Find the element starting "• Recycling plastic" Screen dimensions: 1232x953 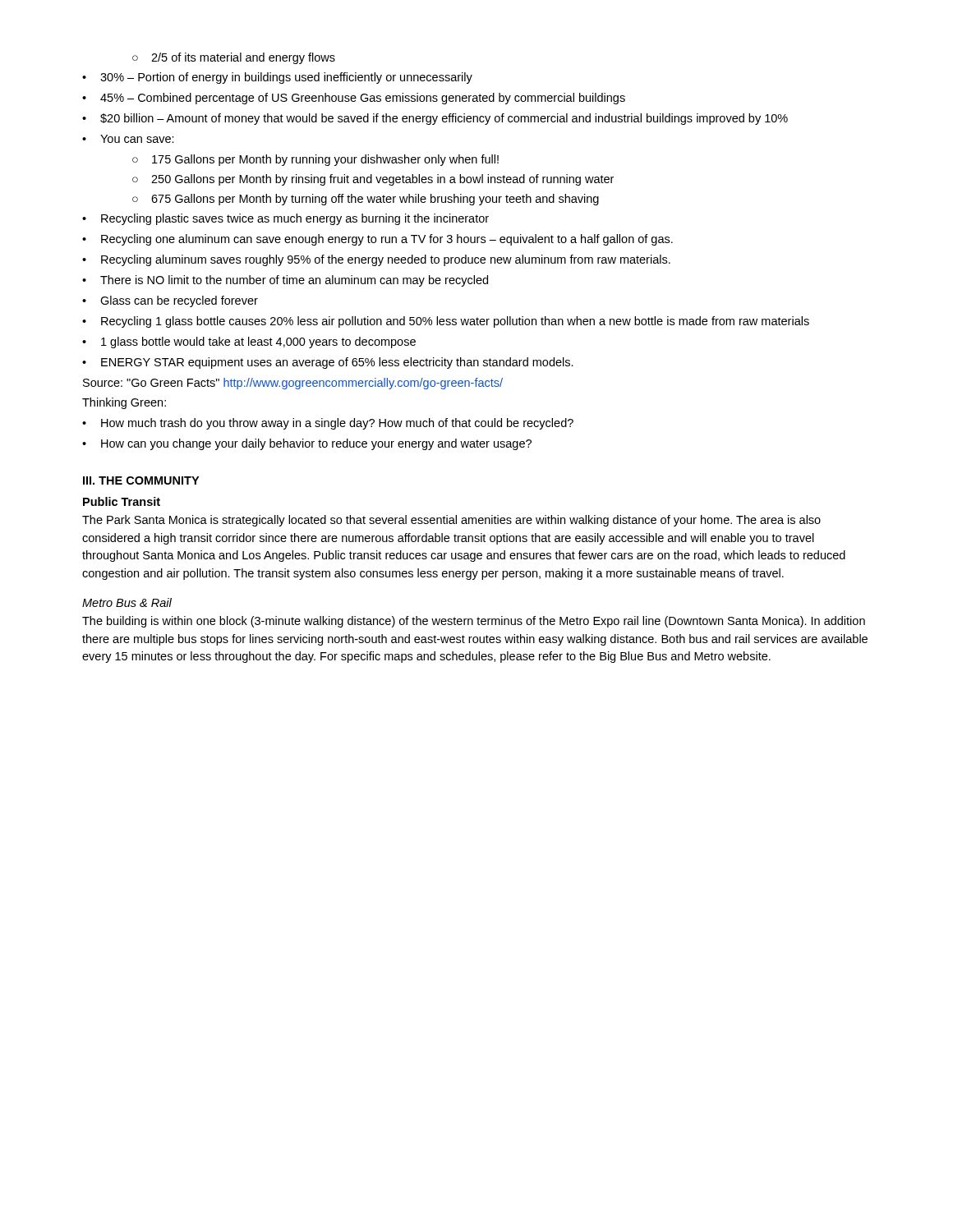286,219
